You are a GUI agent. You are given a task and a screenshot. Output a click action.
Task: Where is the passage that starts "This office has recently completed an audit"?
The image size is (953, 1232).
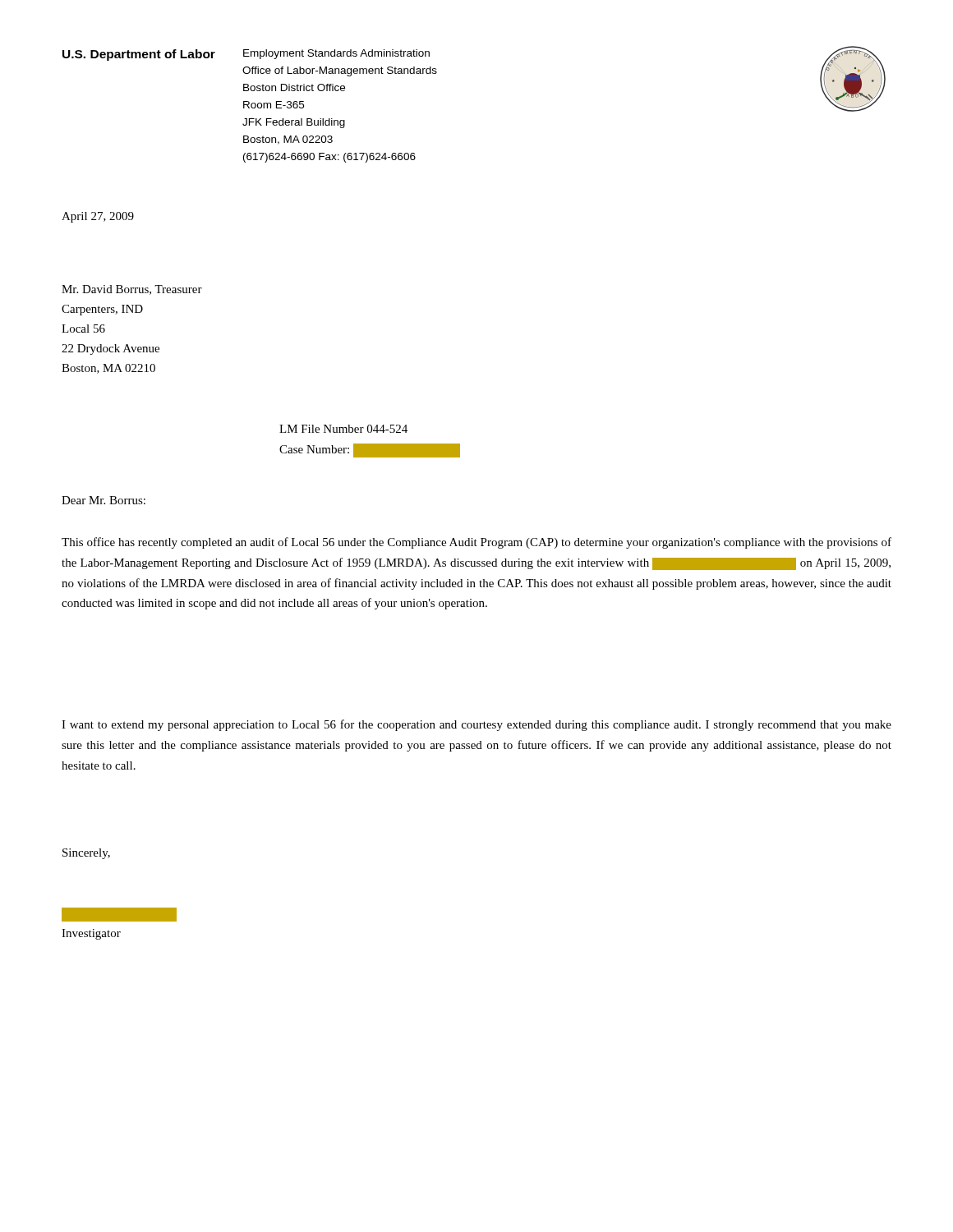476,573
